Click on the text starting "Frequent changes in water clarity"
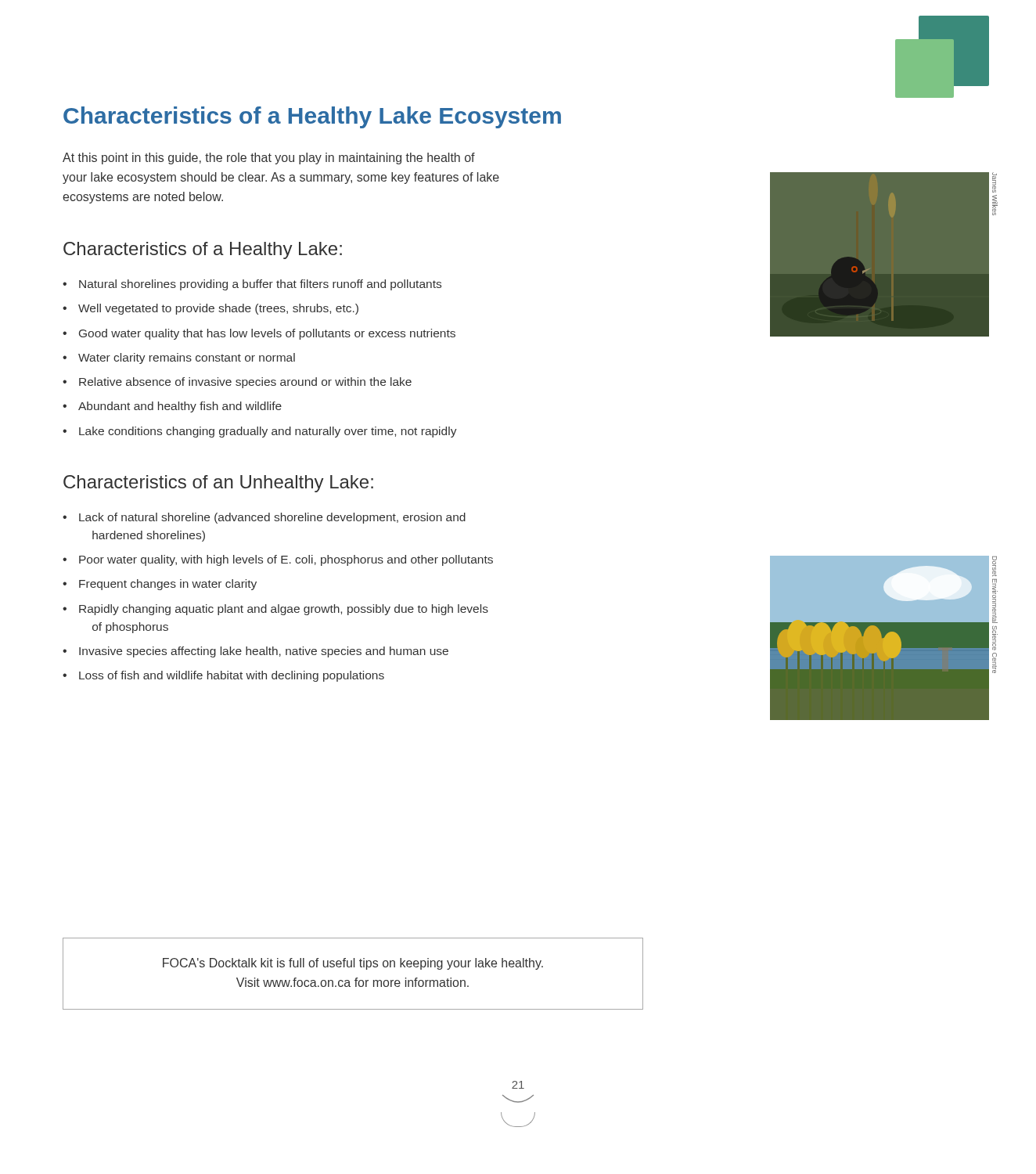 click(x=168, y=584)
